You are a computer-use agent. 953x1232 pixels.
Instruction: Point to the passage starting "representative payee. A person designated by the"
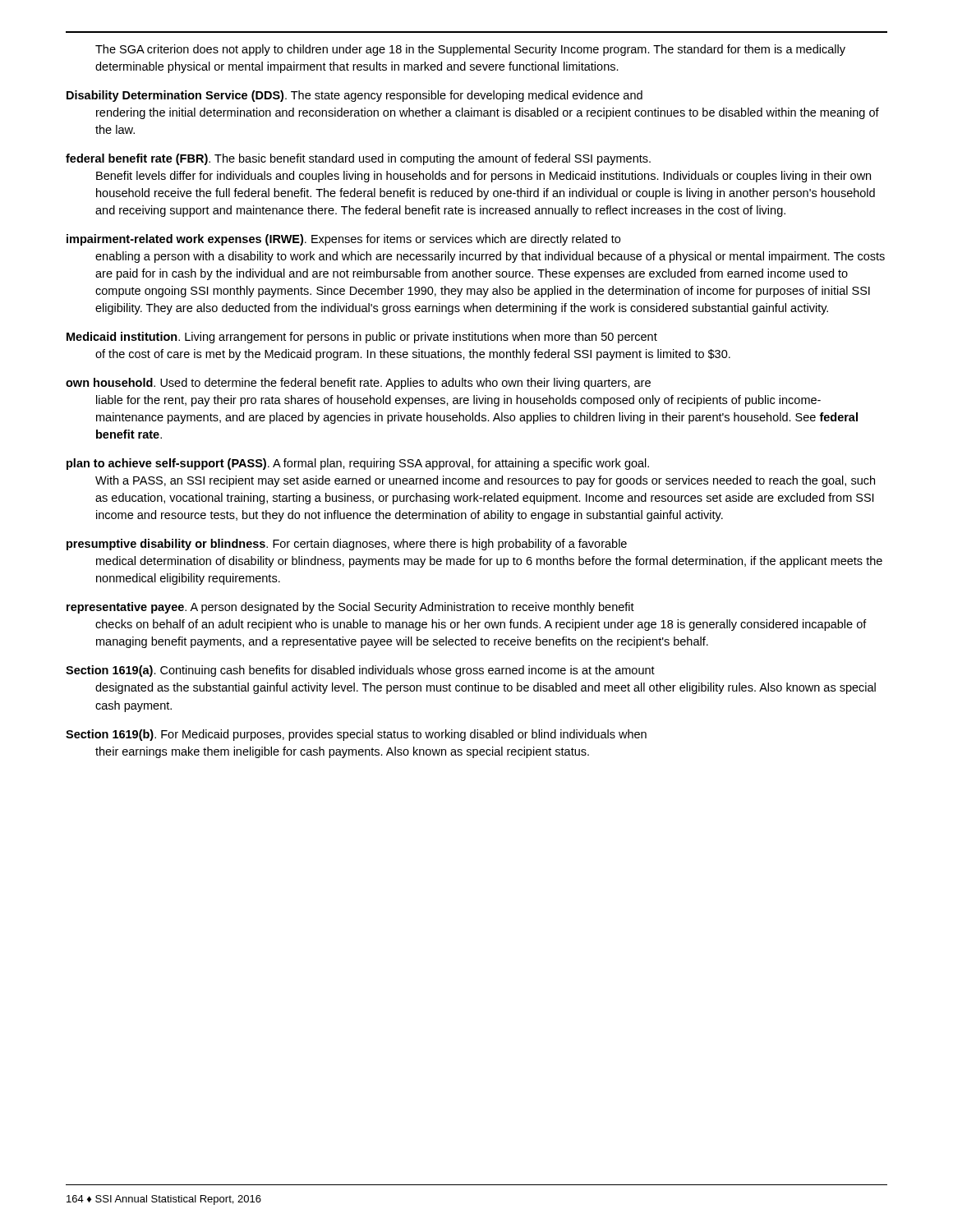[x=476, y=626]
